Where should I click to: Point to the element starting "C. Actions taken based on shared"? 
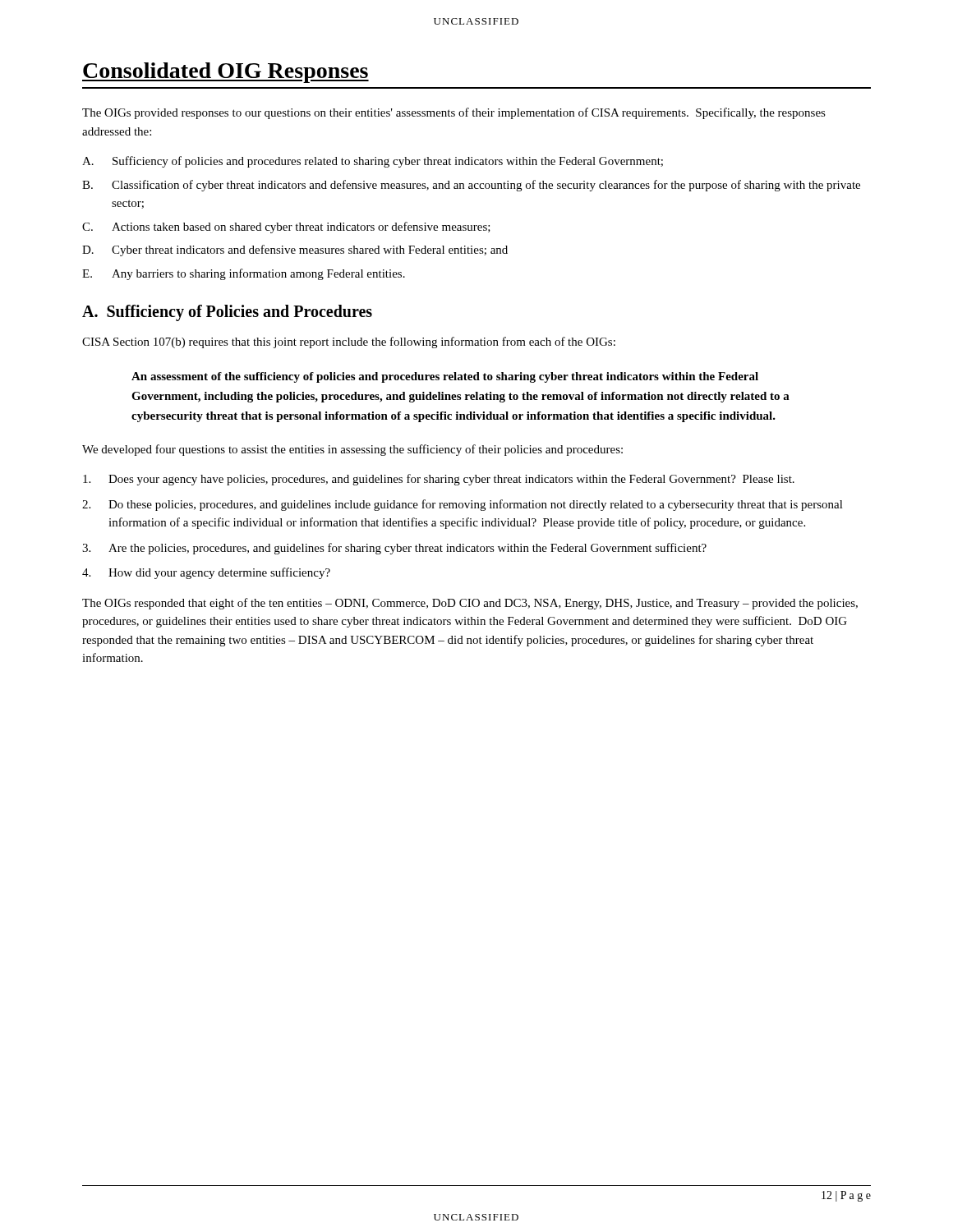click(287, 226)
